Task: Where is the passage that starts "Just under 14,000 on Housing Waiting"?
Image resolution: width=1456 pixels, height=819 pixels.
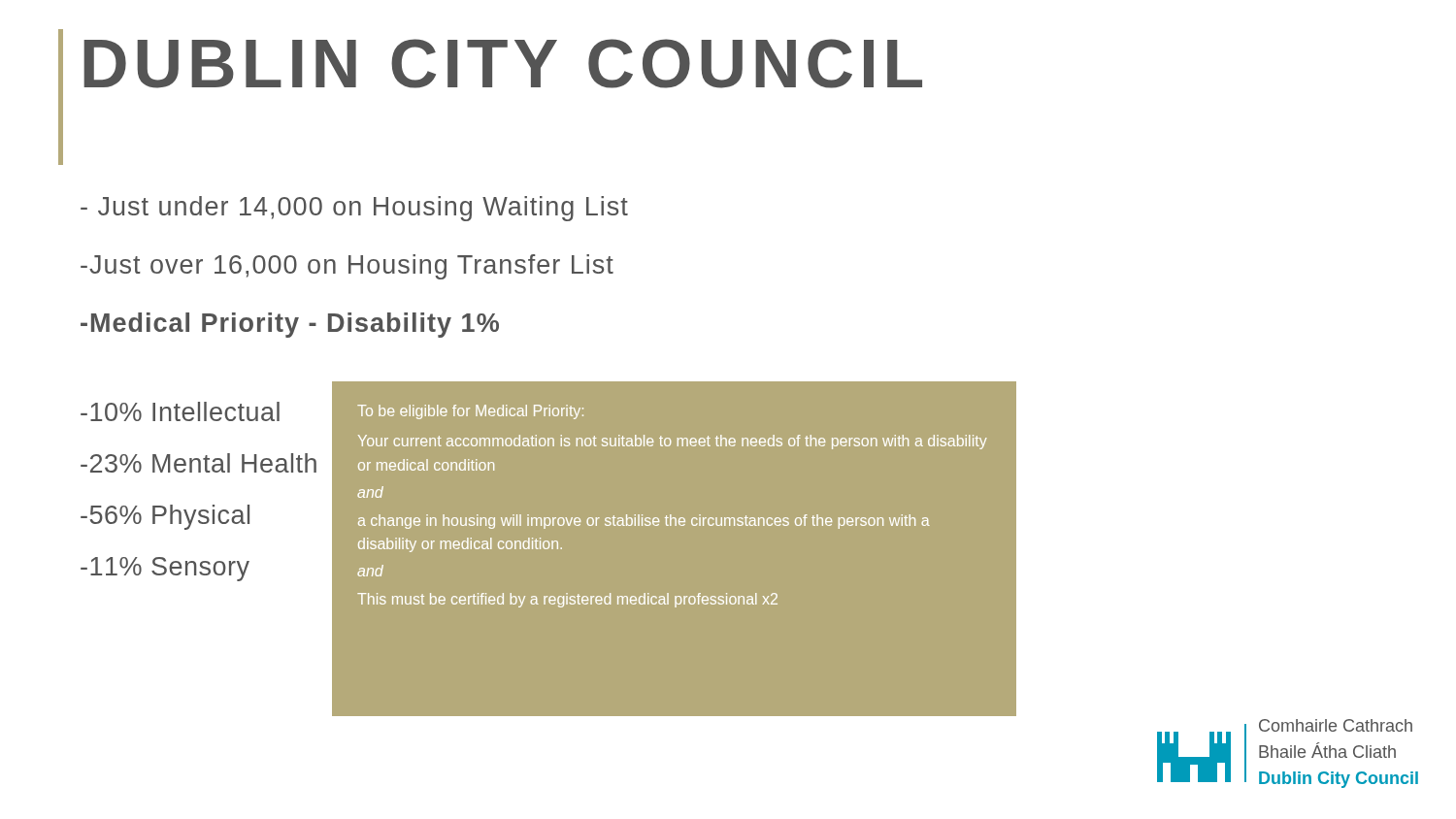Action: [x=354, y=207]
